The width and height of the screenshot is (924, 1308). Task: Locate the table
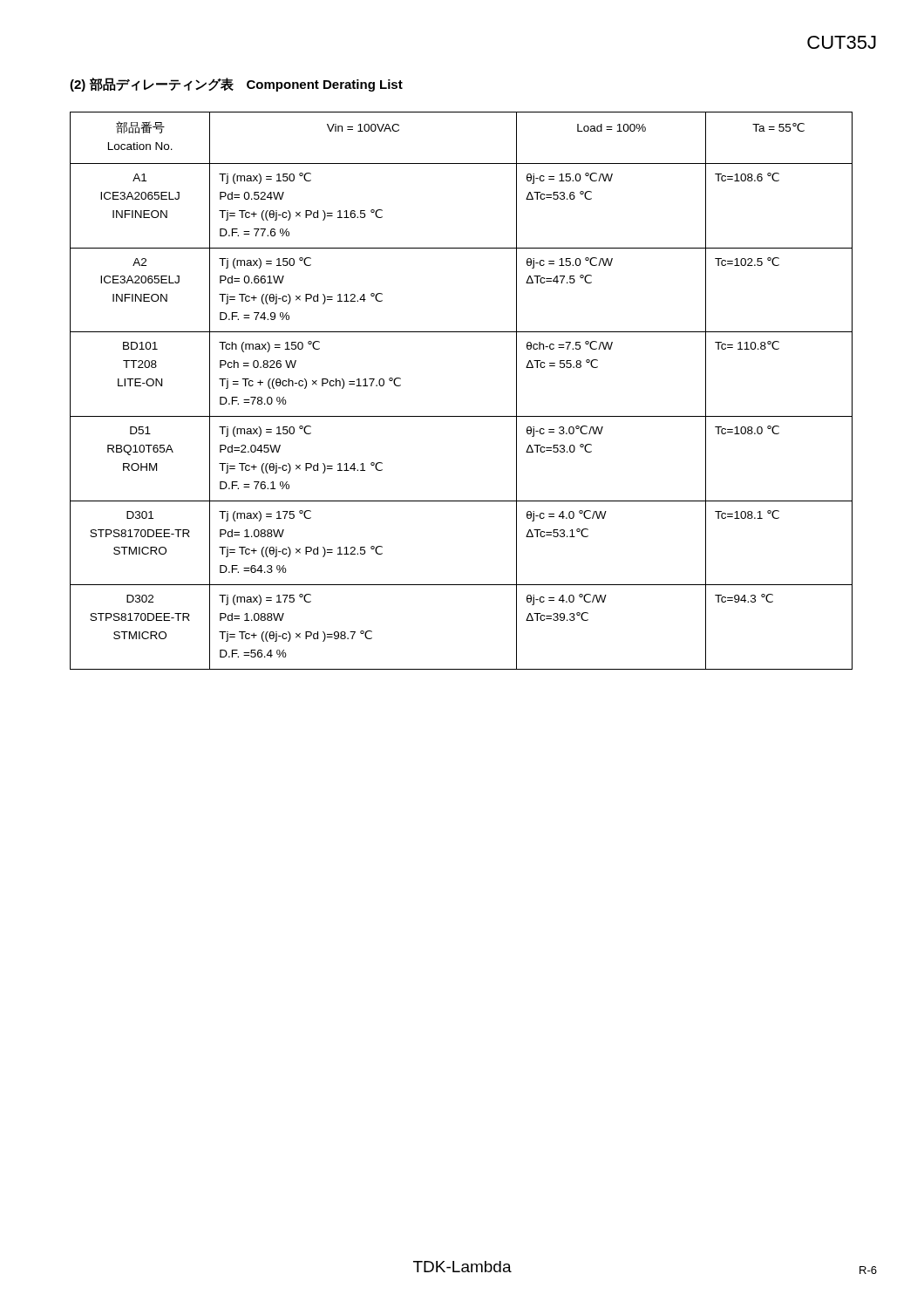461,391
